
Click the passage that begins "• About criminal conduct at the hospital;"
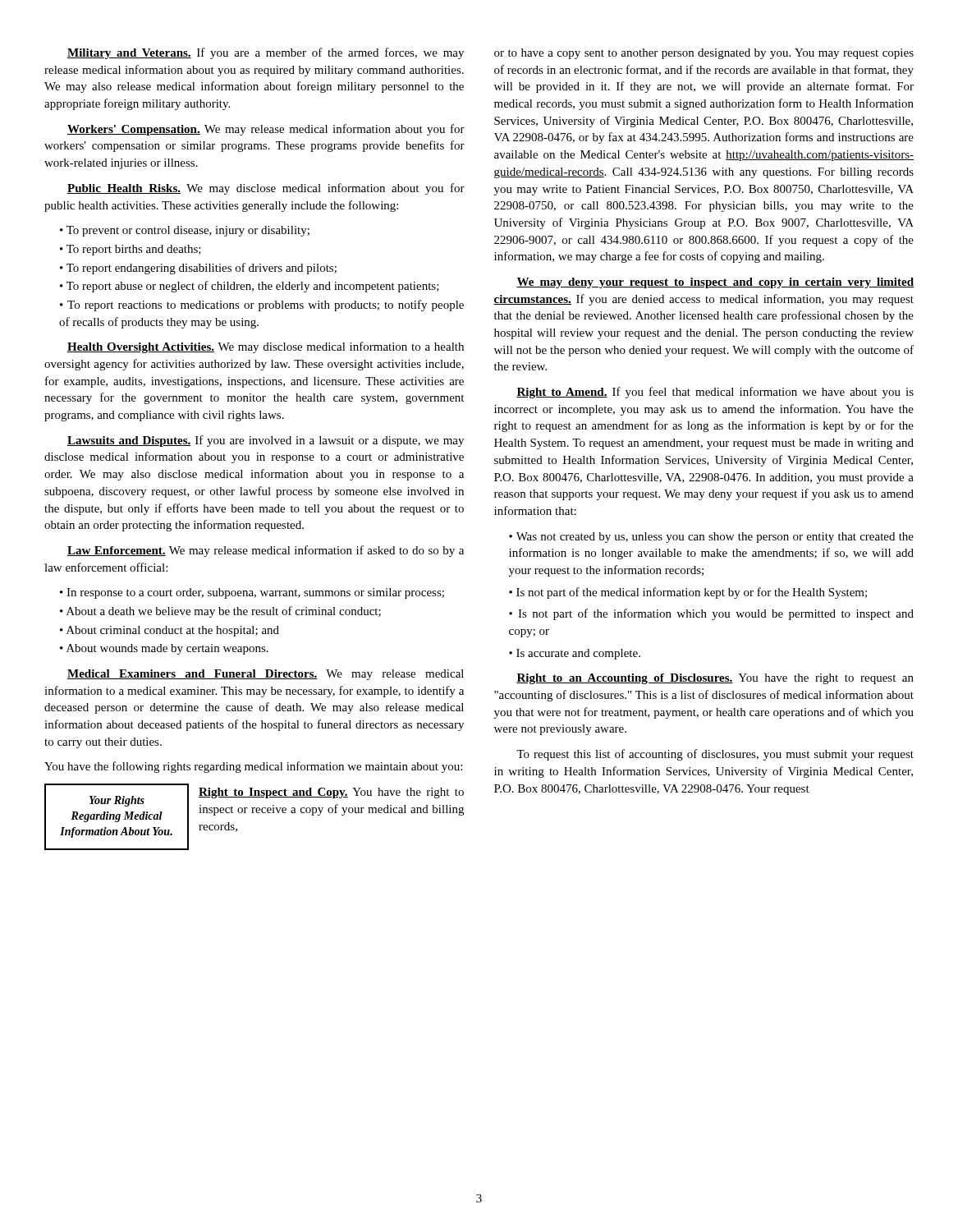(x=169, y=630)
